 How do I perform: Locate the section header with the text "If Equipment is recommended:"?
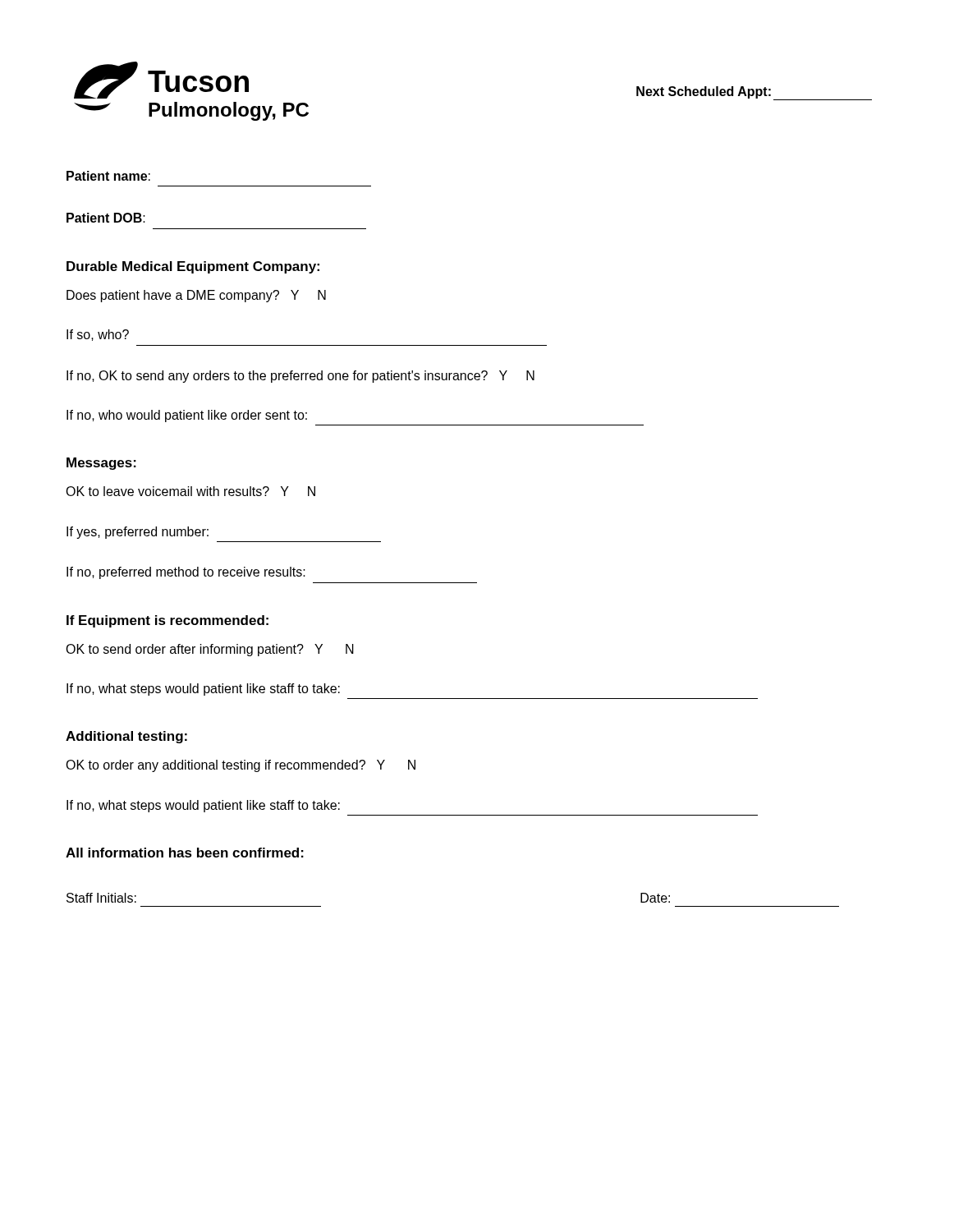tap(168, 620)
